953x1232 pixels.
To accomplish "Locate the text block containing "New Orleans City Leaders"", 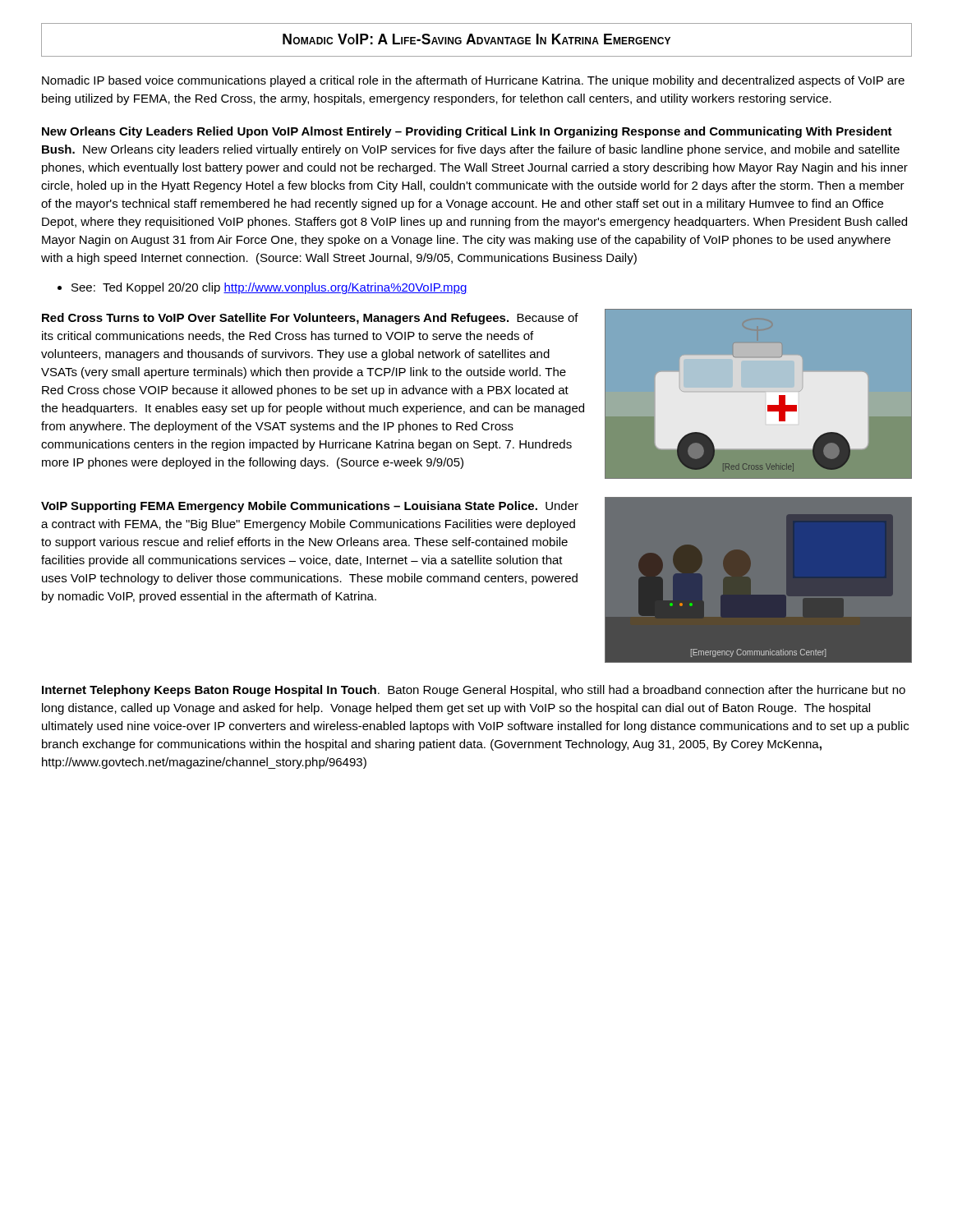I will coord(474,194).
